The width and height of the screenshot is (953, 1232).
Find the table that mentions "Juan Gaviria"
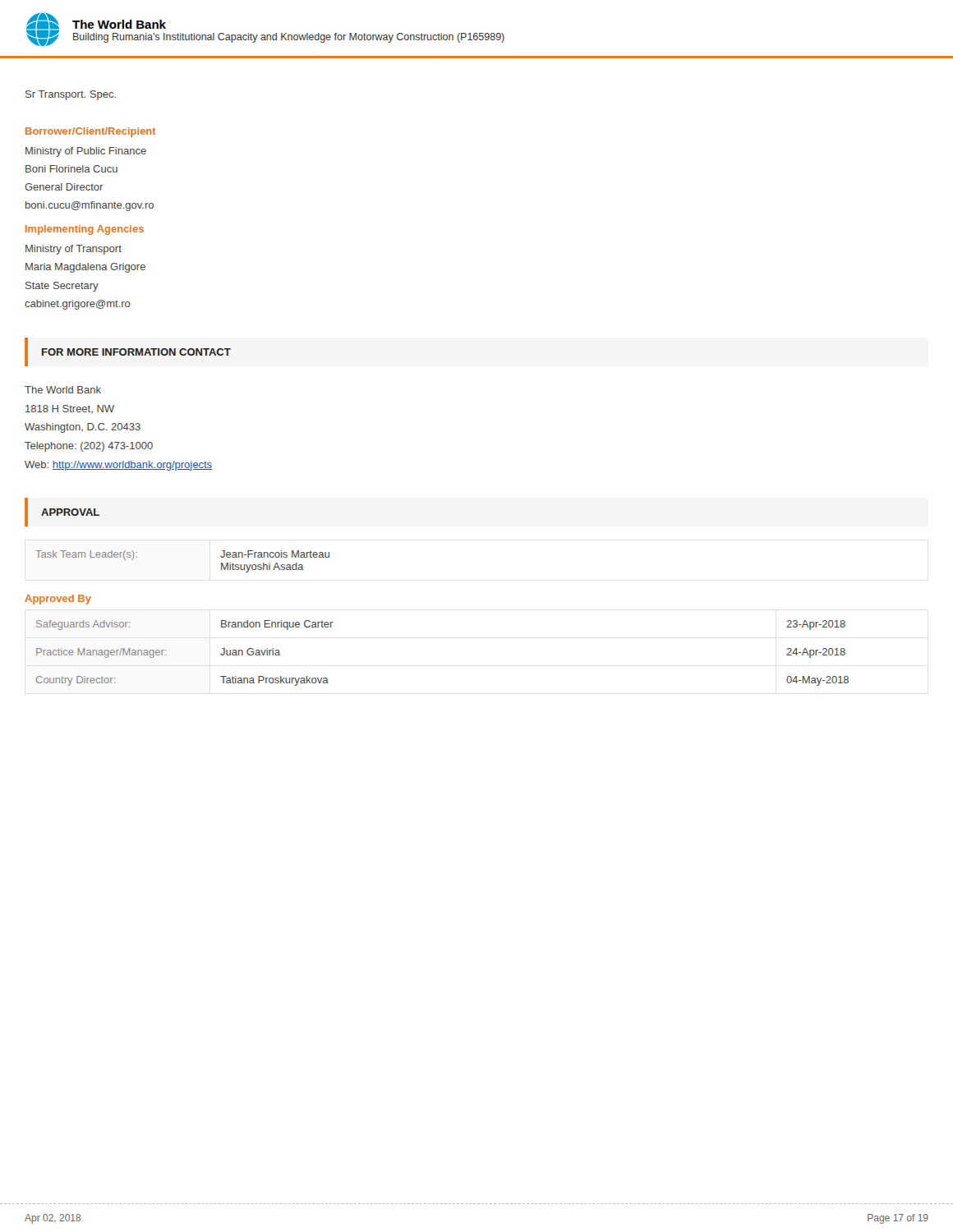coord(476,651)
